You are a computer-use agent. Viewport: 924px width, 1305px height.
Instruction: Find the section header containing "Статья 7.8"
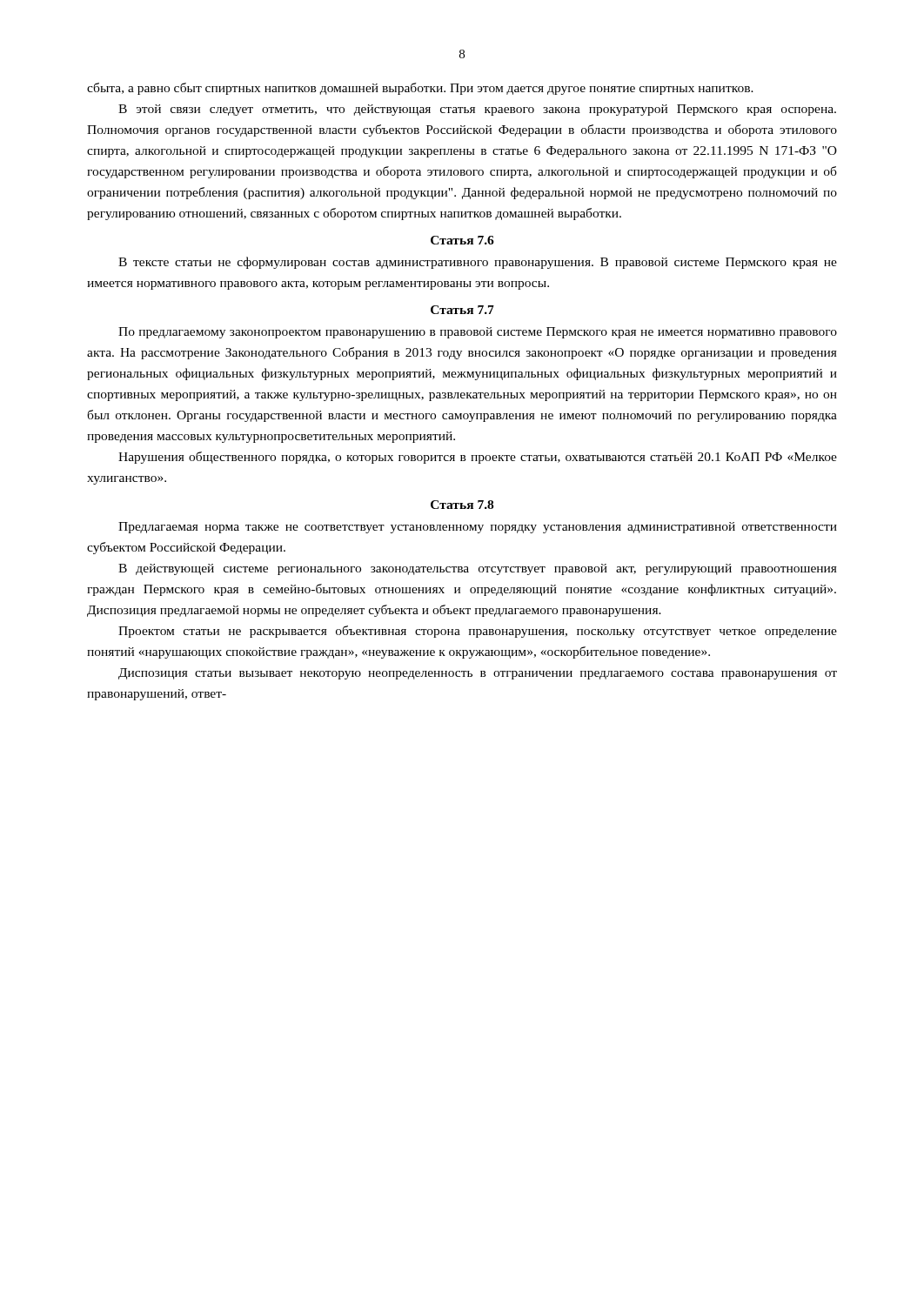462,504
